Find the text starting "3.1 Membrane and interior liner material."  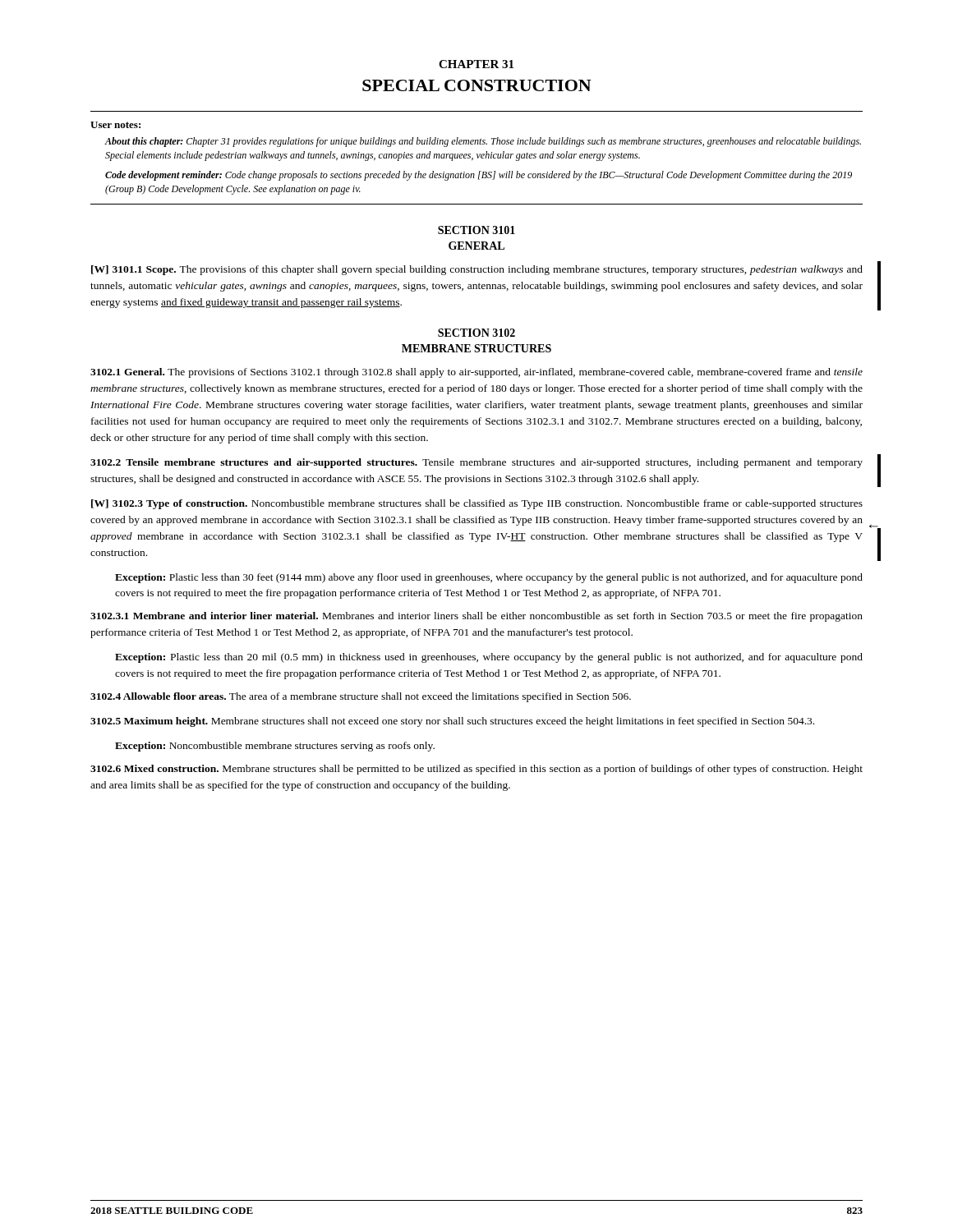click(476, 624)
